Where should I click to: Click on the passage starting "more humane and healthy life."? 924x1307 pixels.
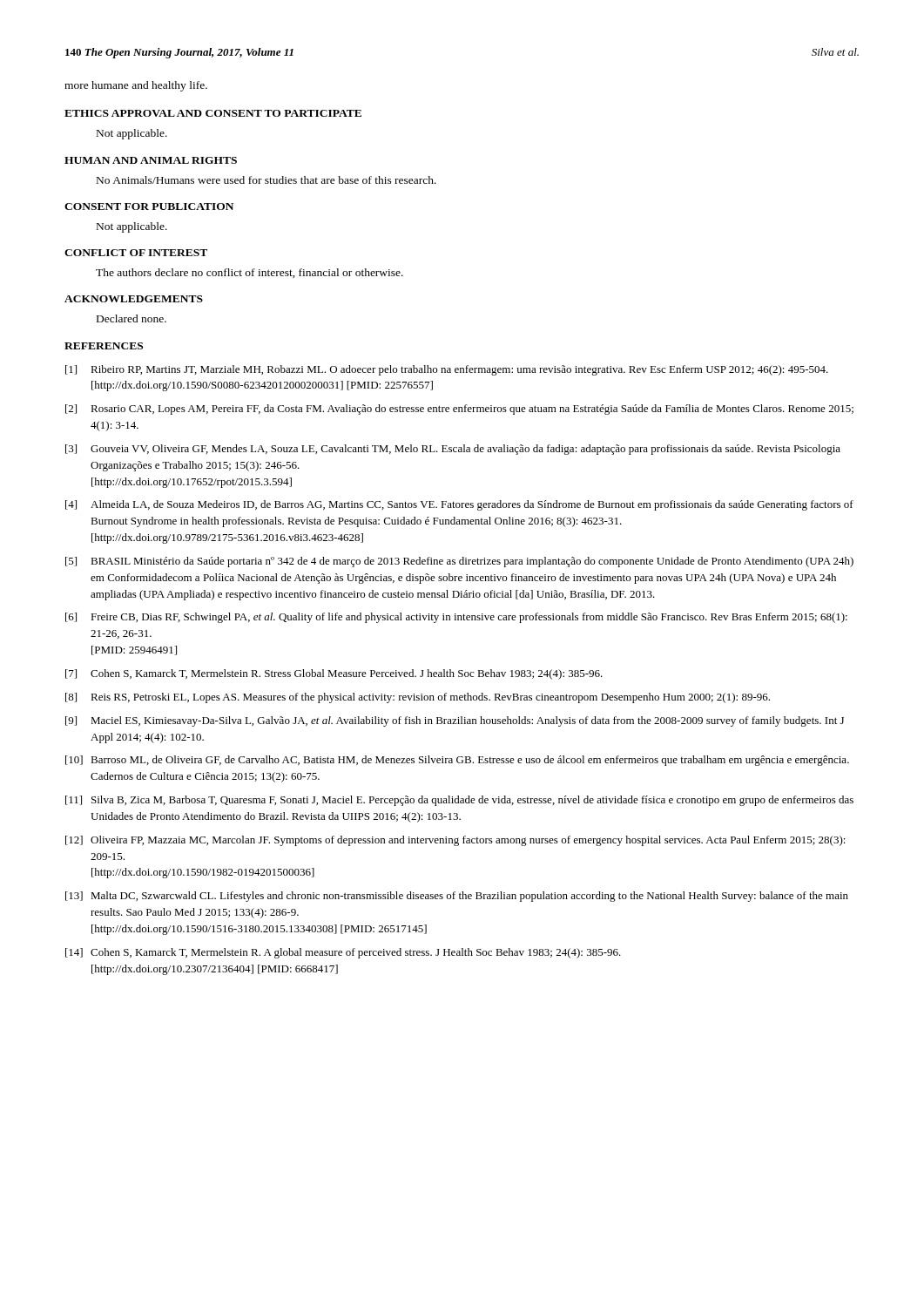(136, 85)
